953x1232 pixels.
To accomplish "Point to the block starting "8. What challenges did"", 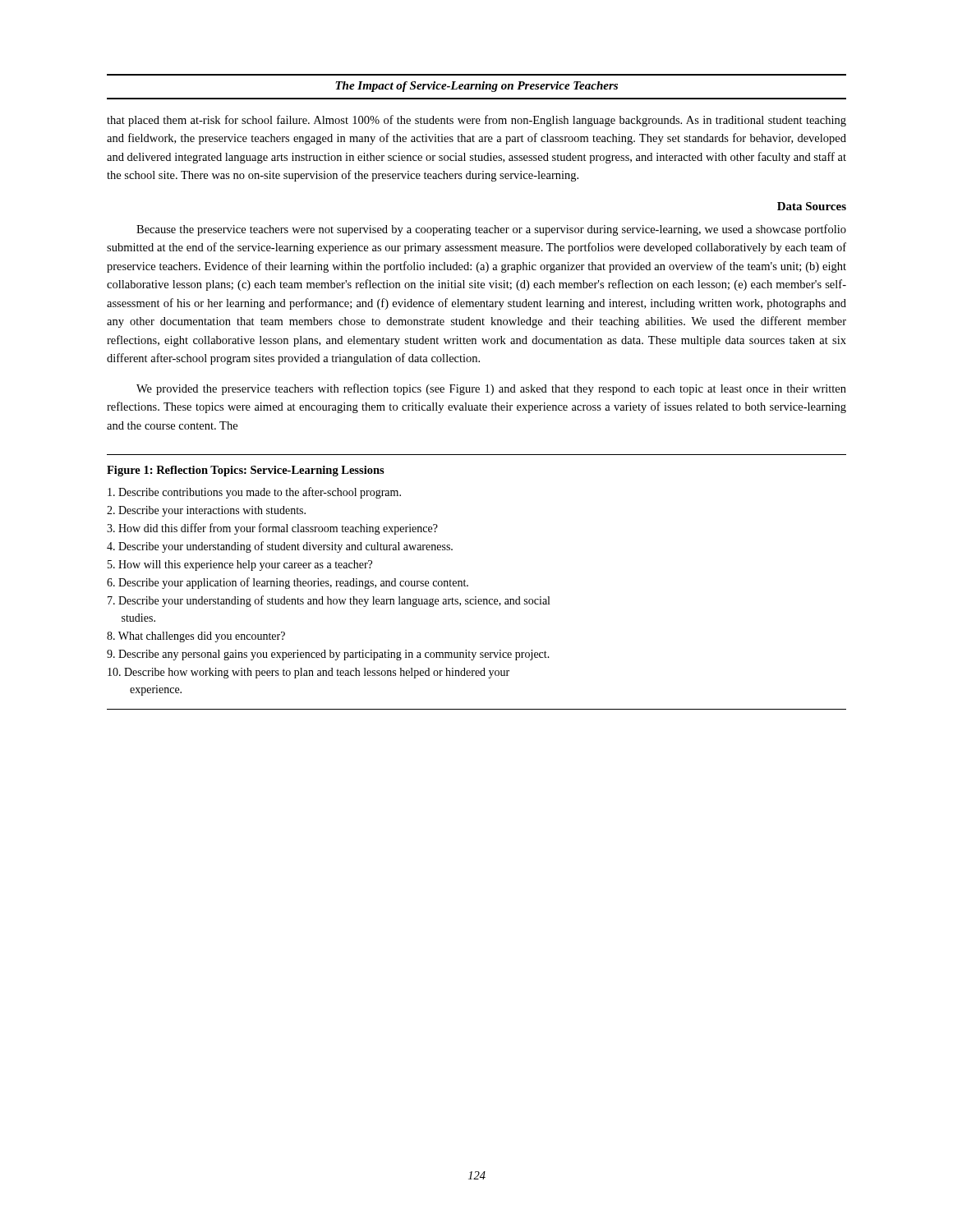I will (196, 636).
